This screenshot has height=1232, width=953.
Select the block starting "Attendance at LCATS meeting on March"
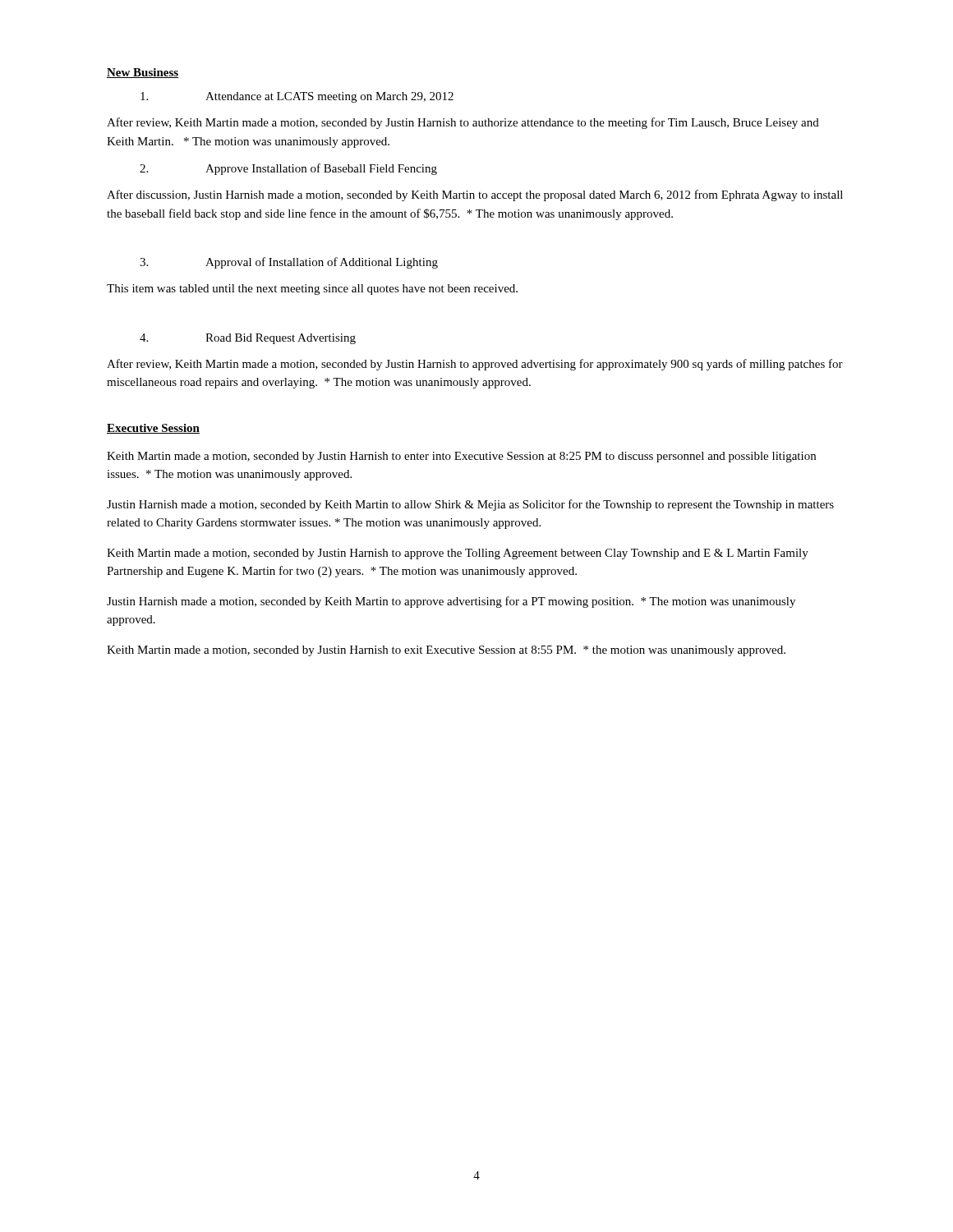click(x=297, y=97)
